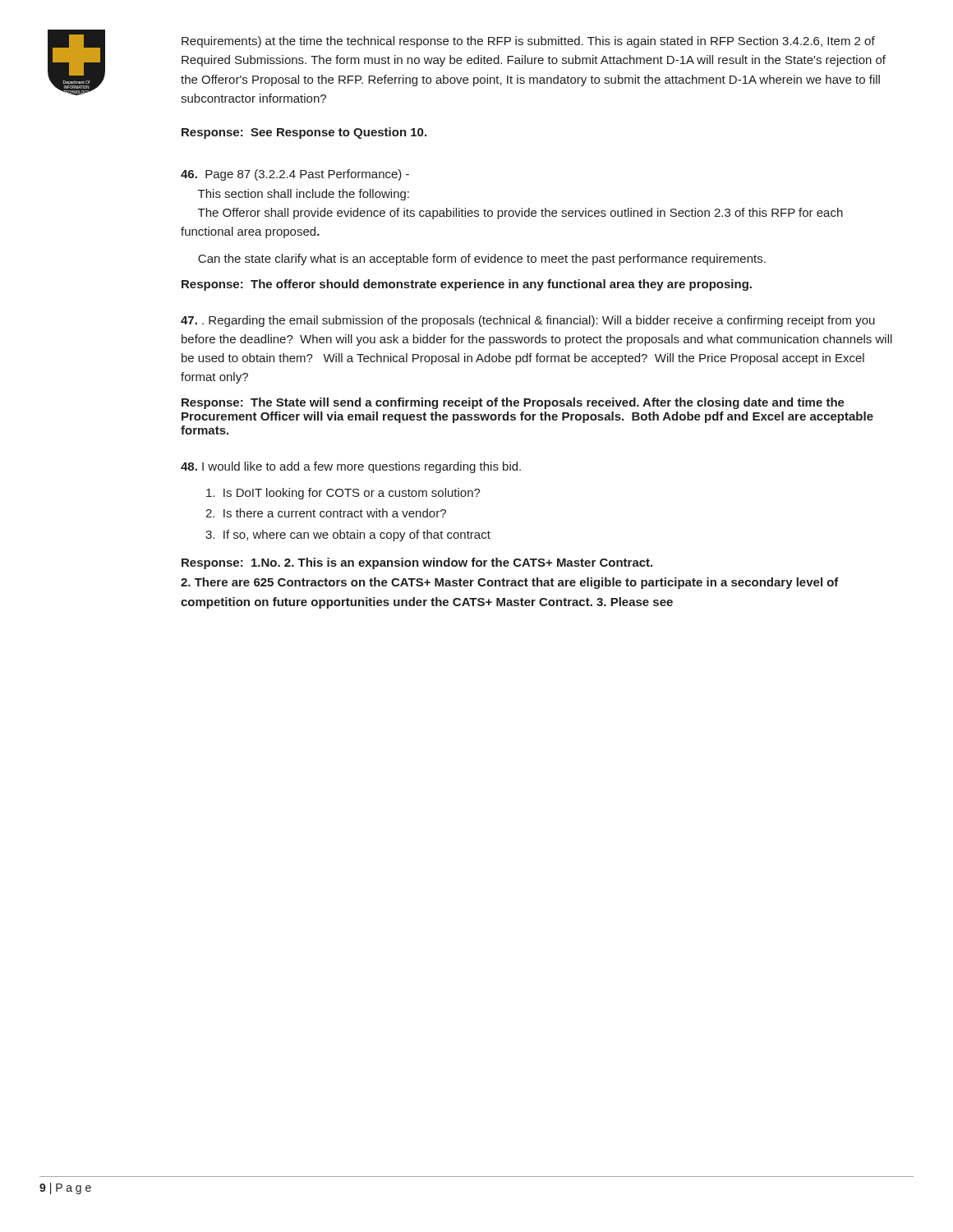Point to the block beginning "Can the state clarify"

point(474,259)
